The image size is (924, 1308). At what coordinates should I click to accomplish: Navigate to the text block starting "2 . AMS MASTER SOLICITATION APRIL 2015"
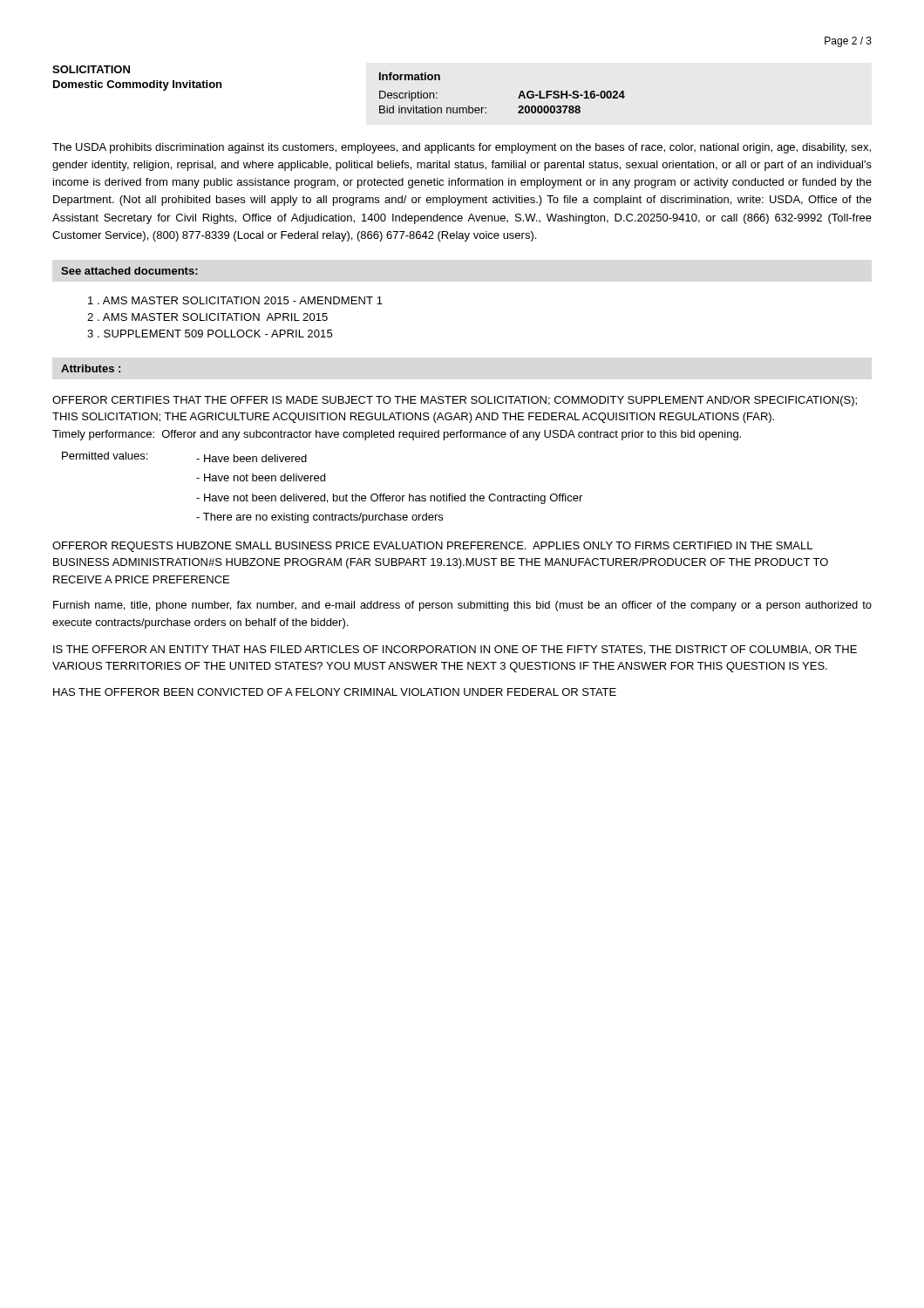point(208,317)
